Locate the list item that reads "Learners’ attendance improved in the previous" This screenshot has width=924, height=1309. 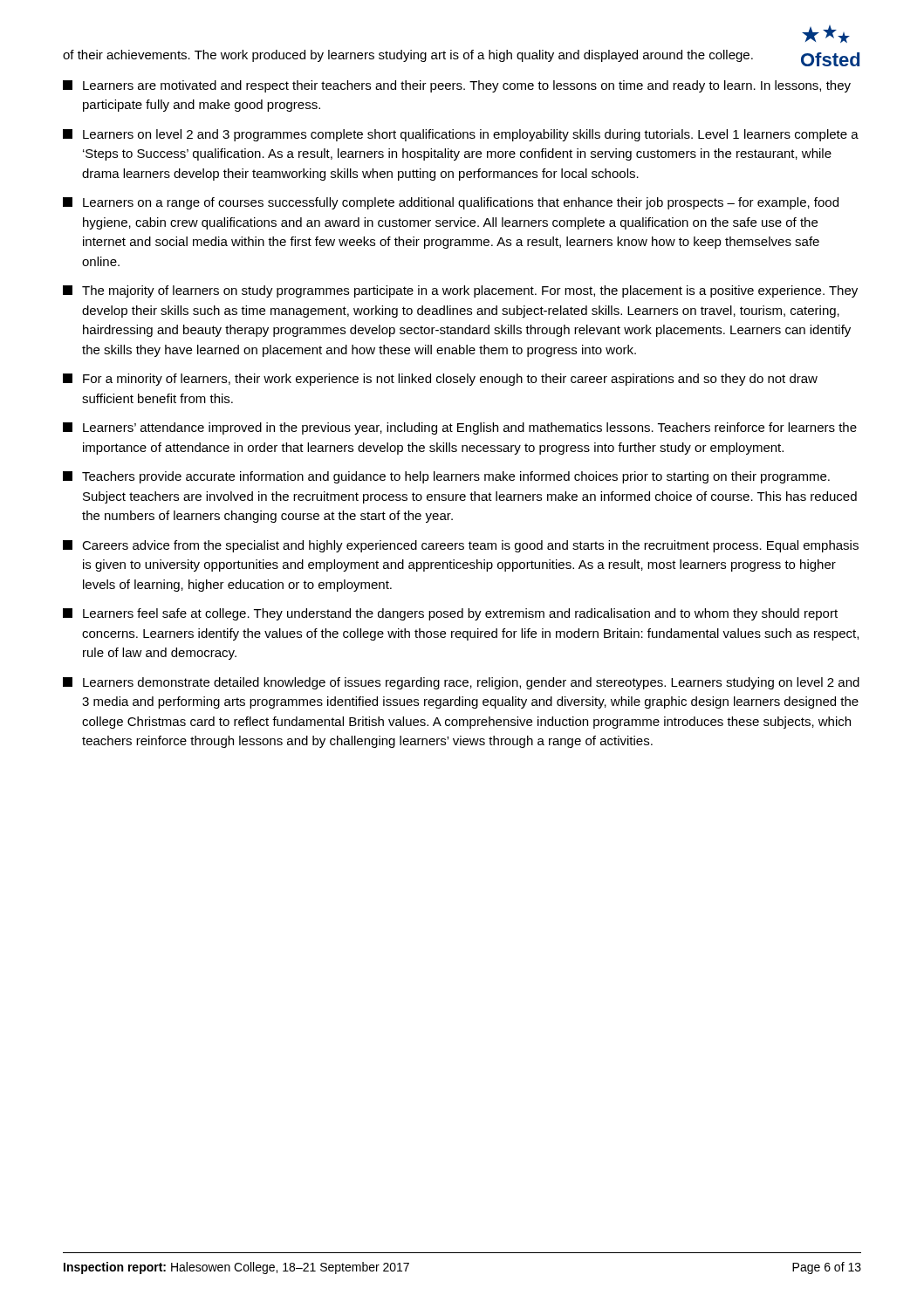click(x=462, y=438)
